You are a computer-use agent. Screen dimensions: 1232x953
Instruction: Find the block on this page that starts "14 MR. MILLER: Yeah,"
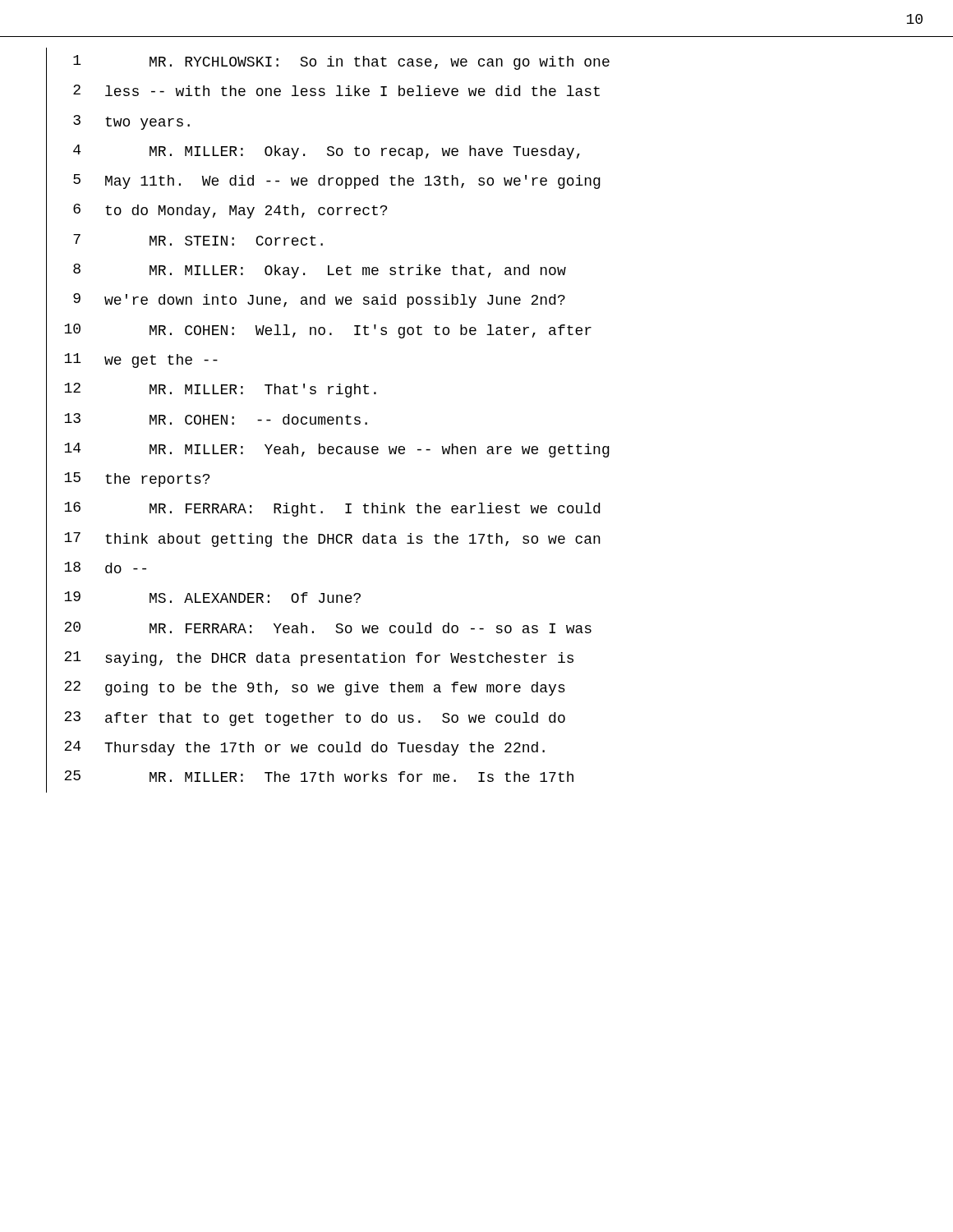tap(500, 450)
